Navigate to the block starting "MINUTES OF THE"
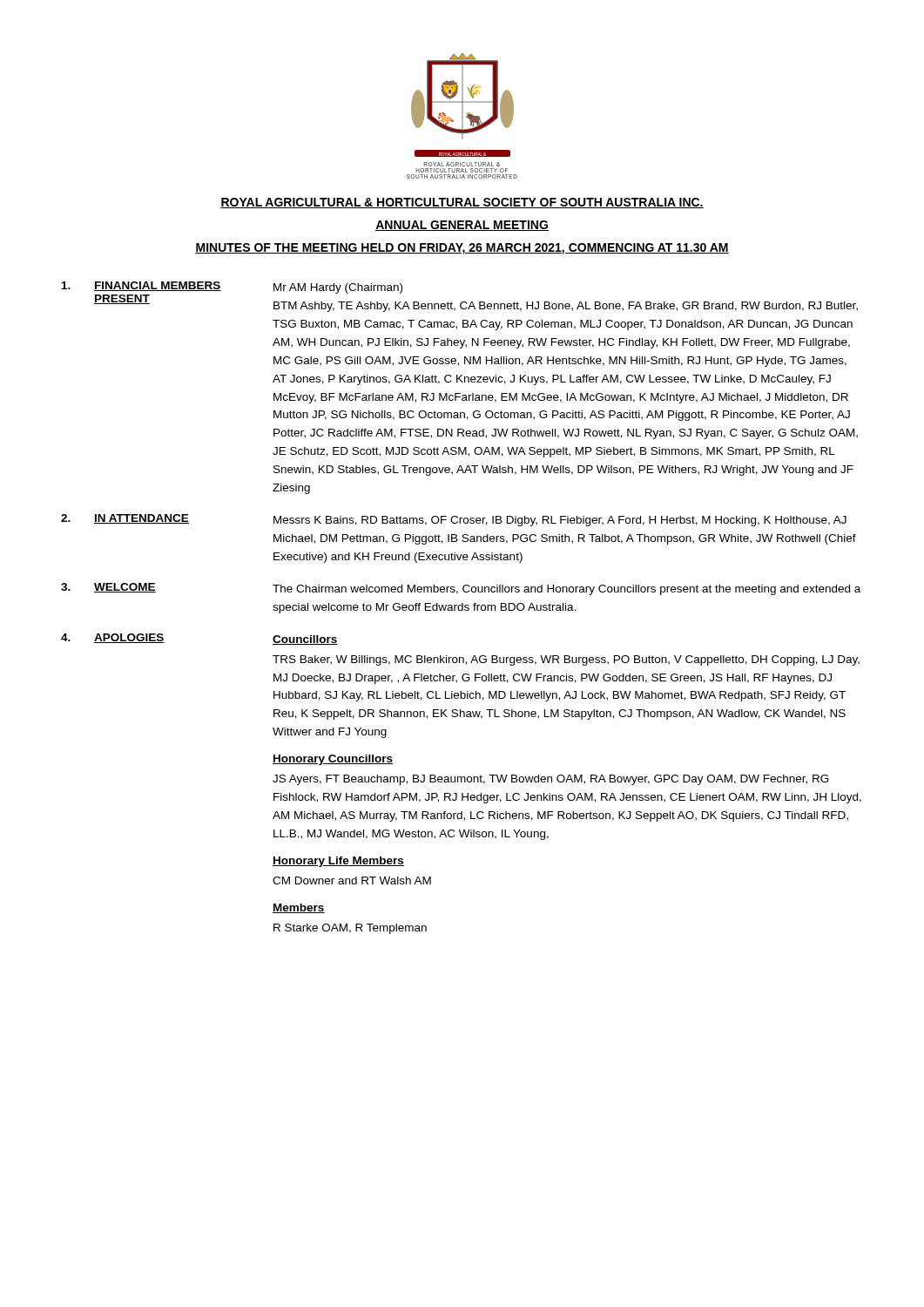The image size is (924, 1307). 462,247
